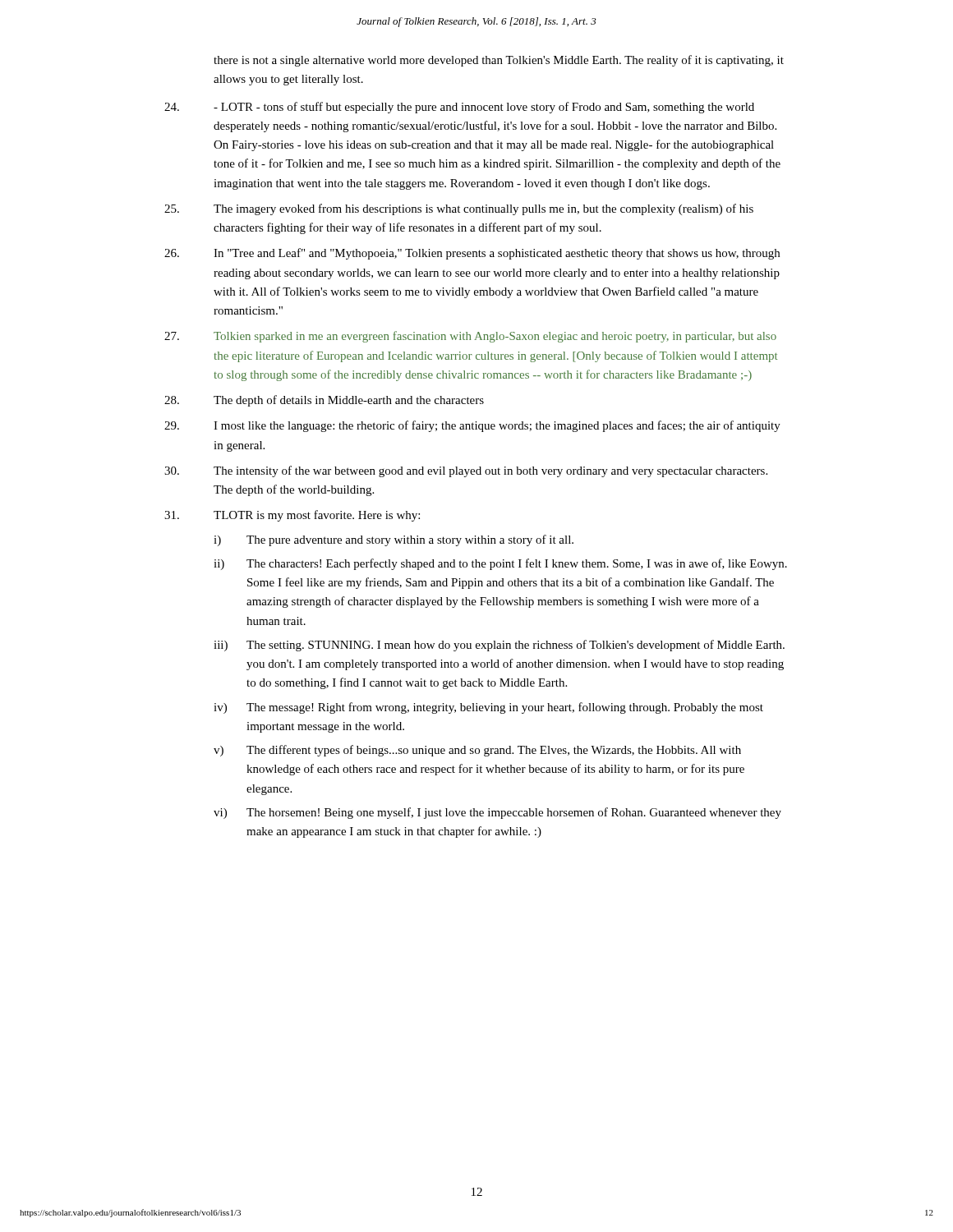Viewport: 953px width, 1232px height.
Task: Where is the passage that starts "ii) The characters!"?
Action: pos(501,592)
